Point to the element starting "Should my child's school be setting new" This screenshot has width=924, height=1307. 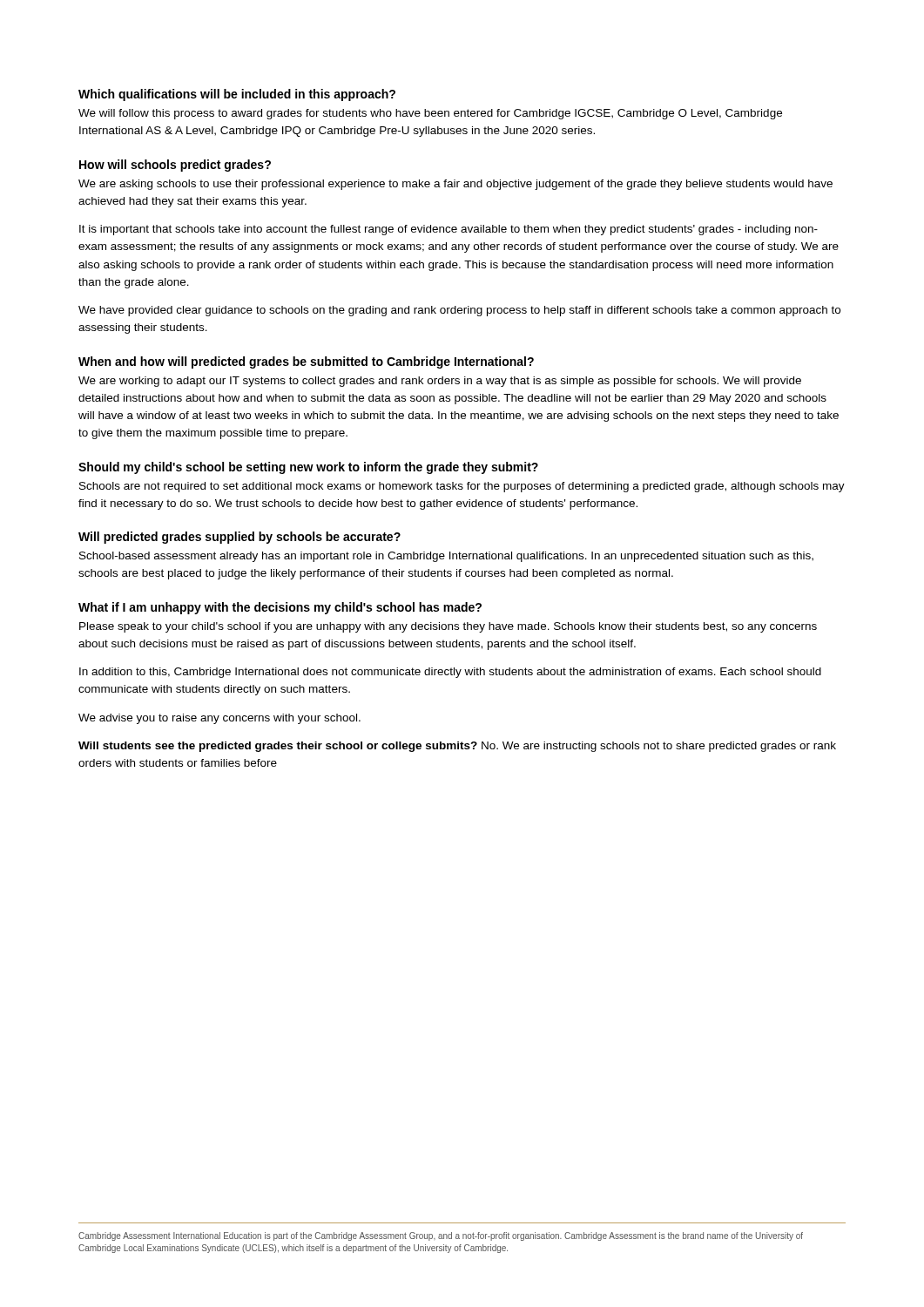click(308, 467)
